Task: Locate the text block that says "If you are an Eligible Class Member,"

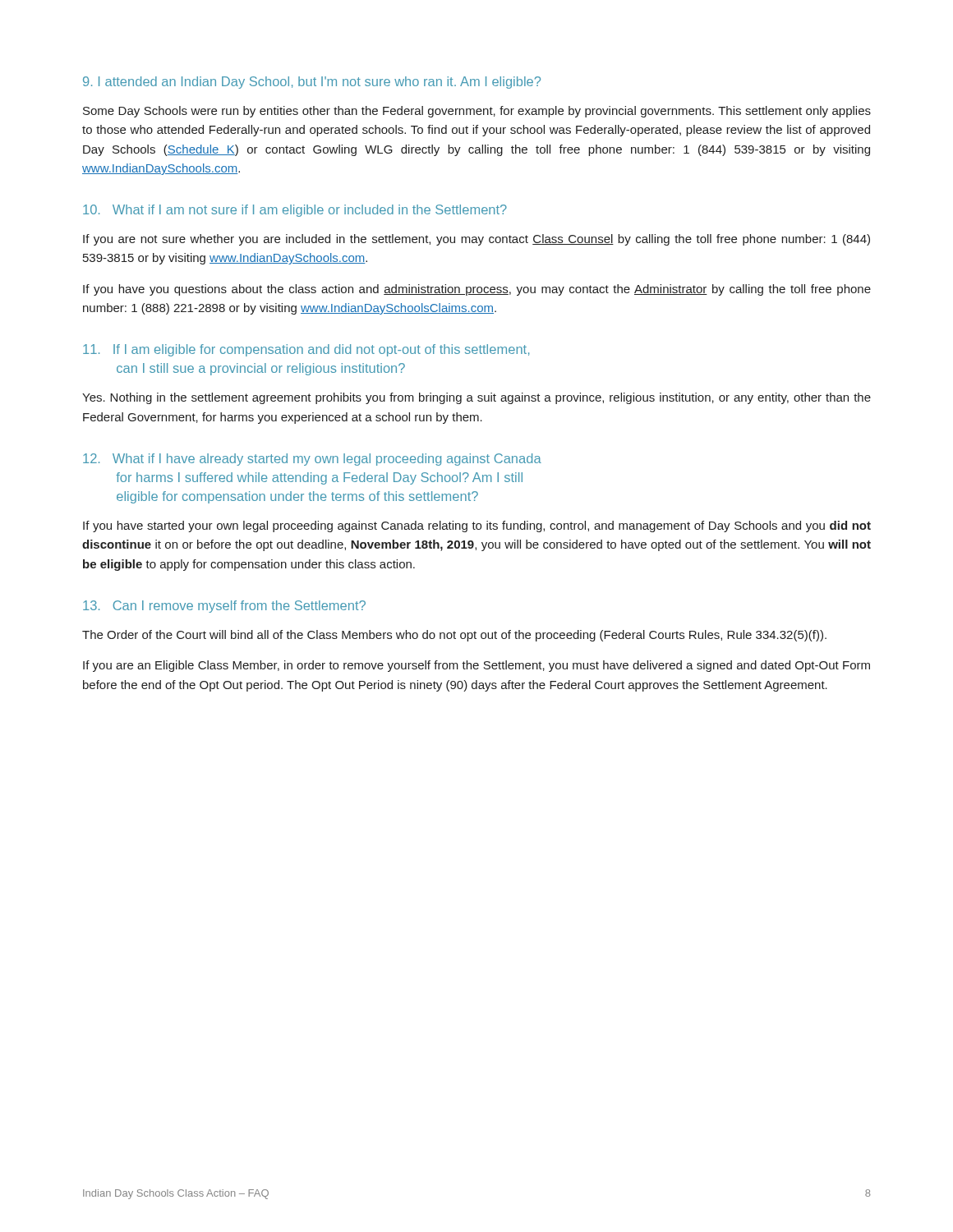Action: (x=476, y=675)
